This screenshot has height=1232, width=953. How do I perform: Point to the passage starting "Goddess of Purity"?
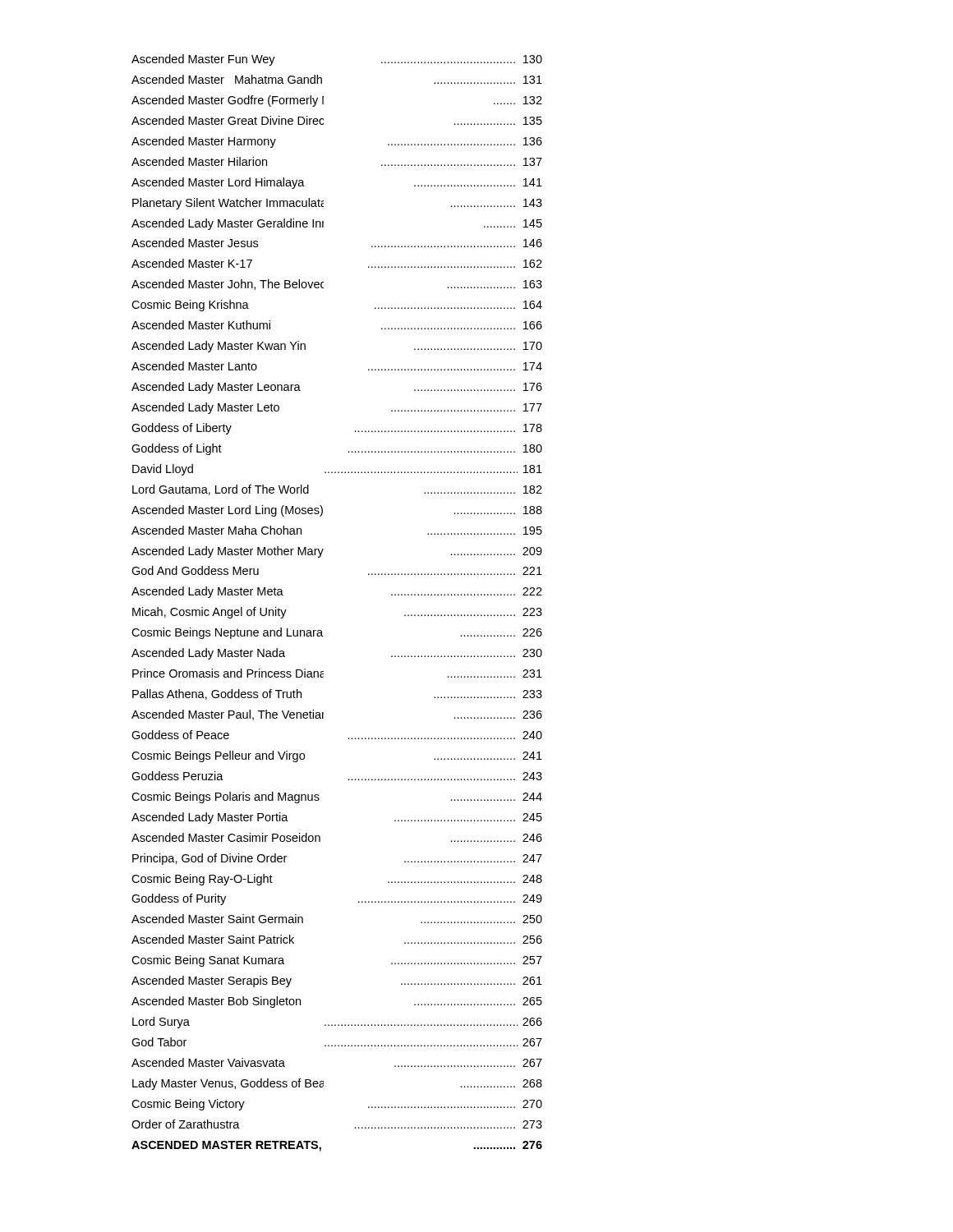pyautogui.click(x=176, y=899)
